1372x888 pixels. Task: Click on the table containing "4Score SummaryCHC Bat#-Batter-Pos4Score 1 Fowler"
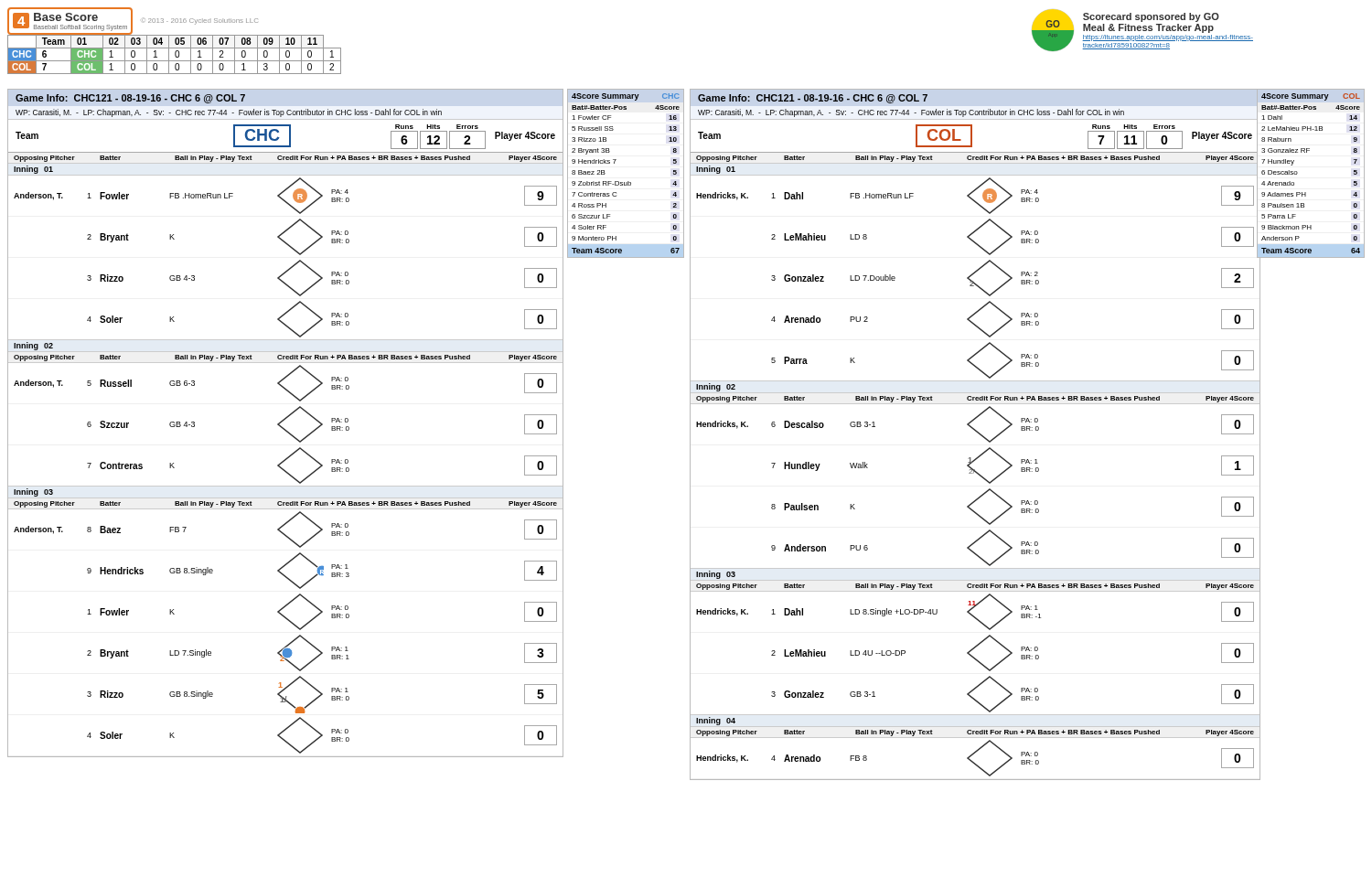pos(626,173)
